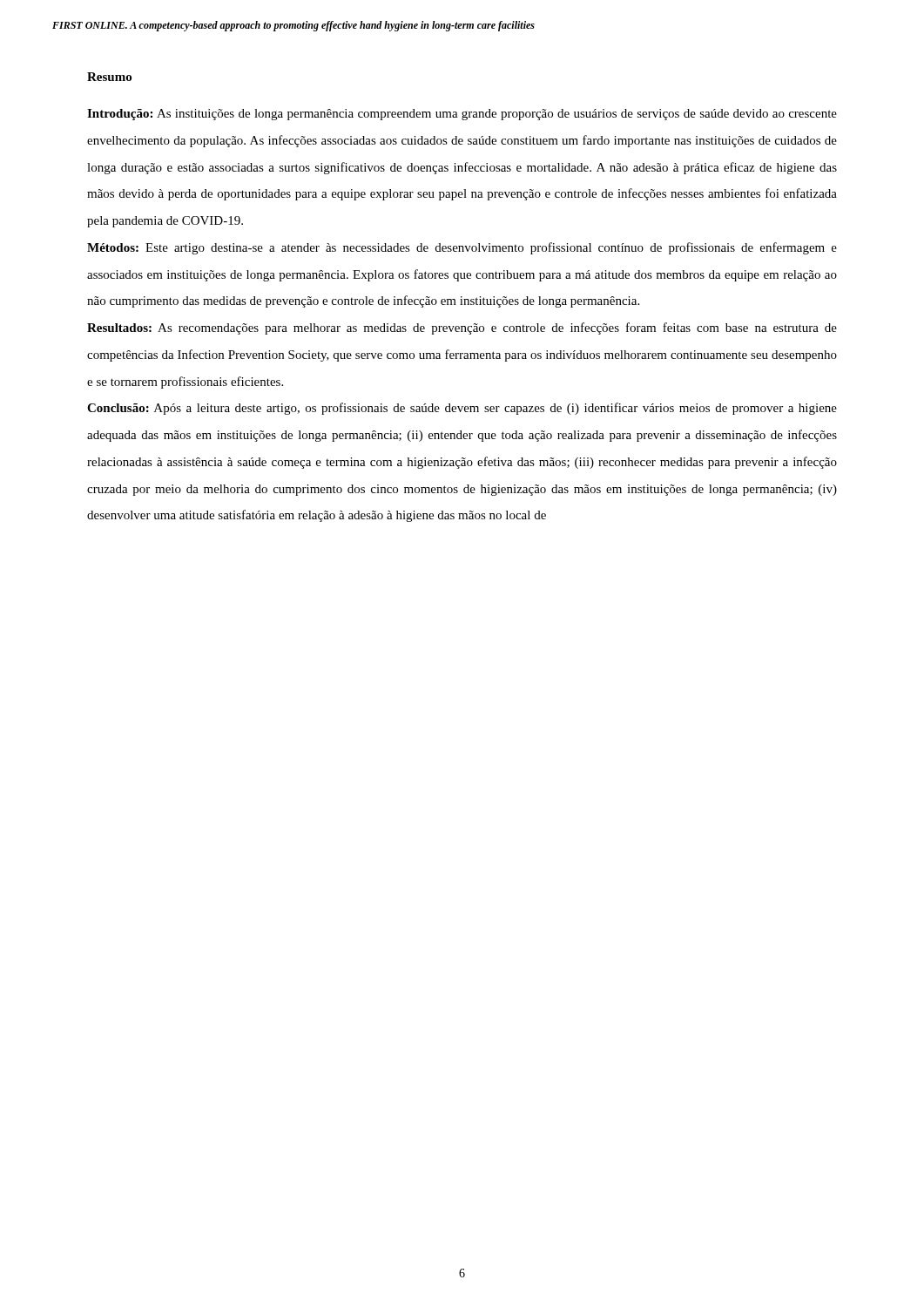Find the block on this page that starts "Conclusão: Após a leitura"

point(462,462)
